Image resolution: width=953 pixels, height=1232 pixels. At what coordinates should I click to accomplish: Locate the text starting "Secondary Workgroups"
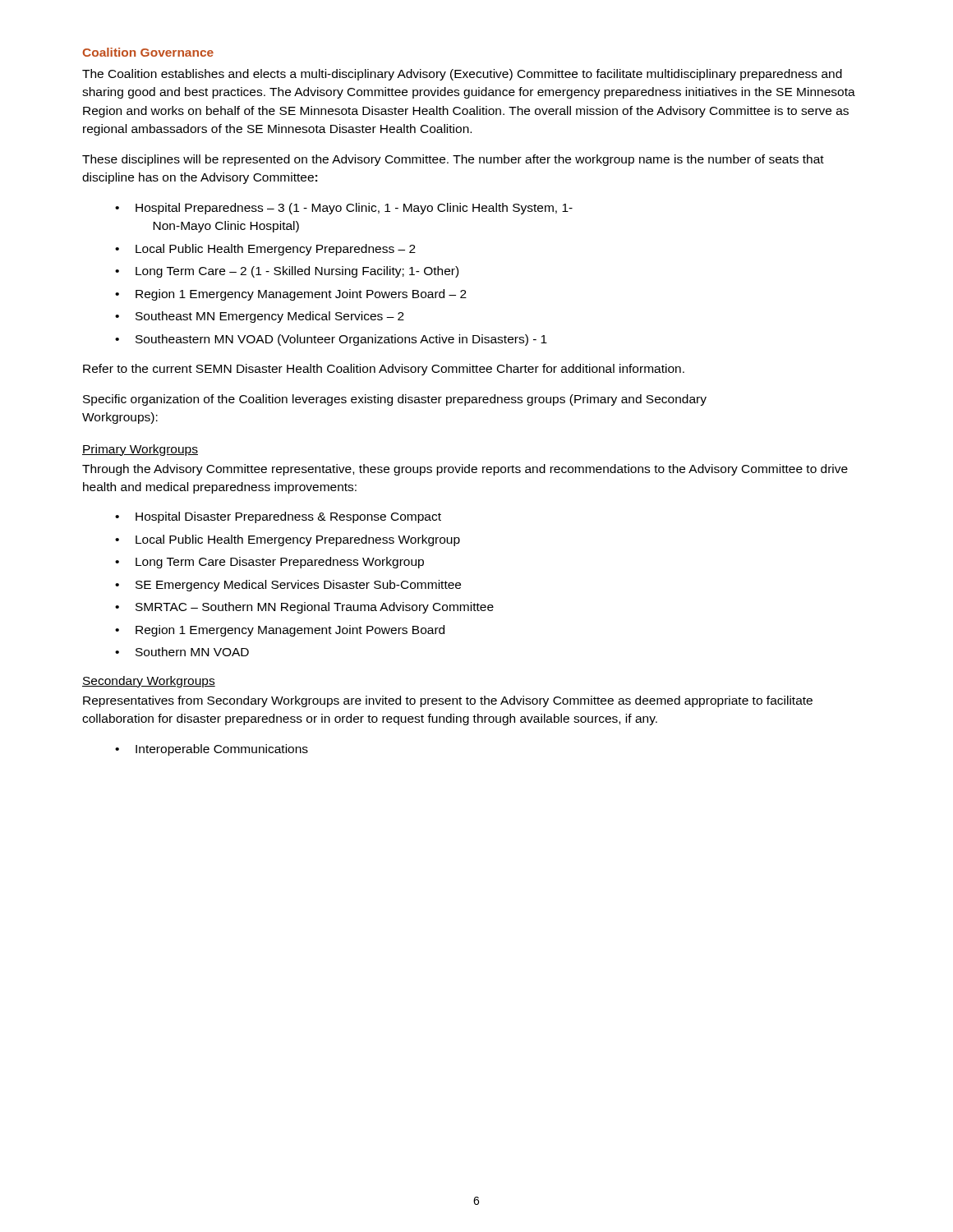point(149,680)
